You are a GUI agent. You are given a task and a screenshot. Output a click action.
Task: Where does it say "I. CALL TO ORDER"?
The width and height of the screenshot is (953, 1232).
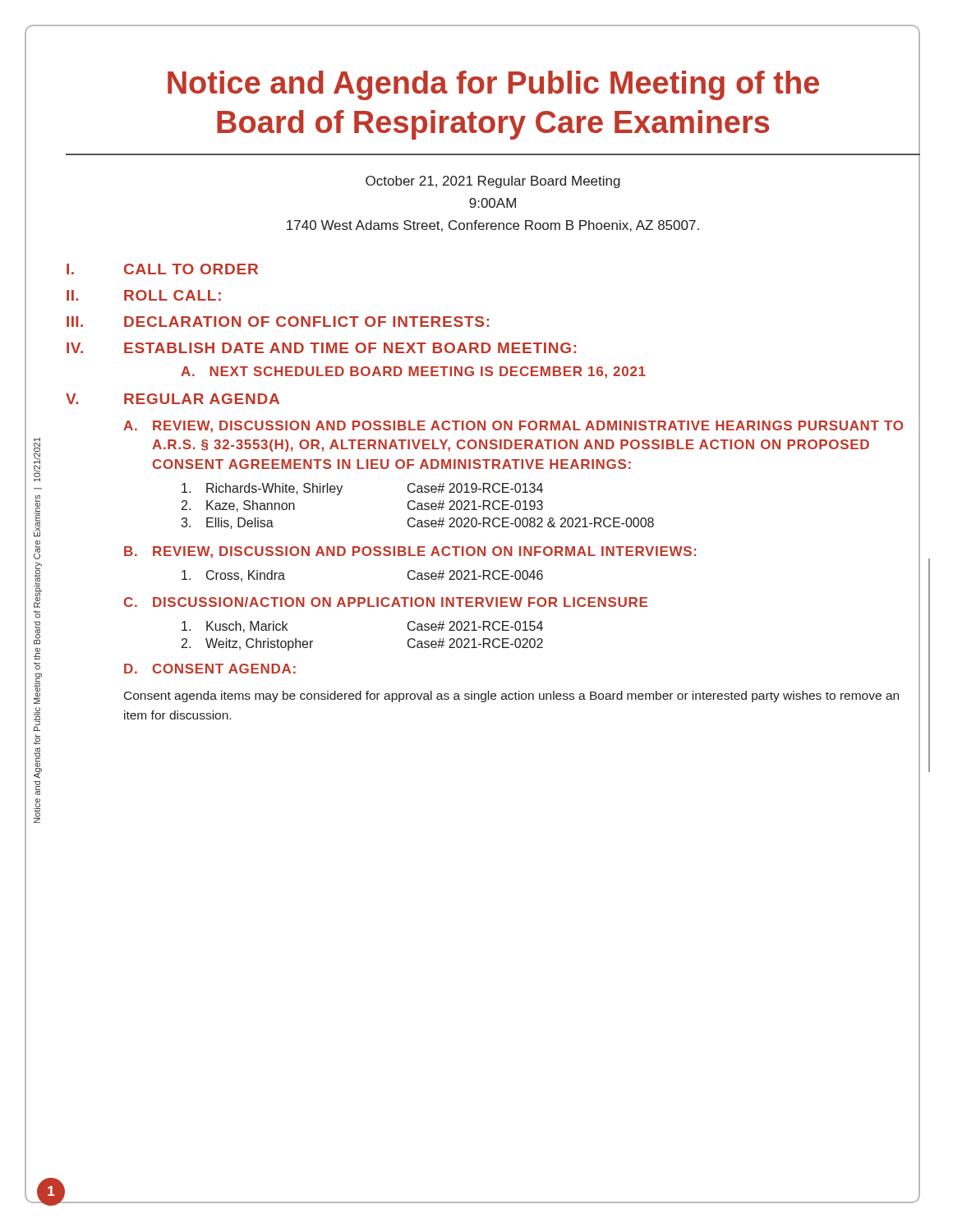click(162, 269)
